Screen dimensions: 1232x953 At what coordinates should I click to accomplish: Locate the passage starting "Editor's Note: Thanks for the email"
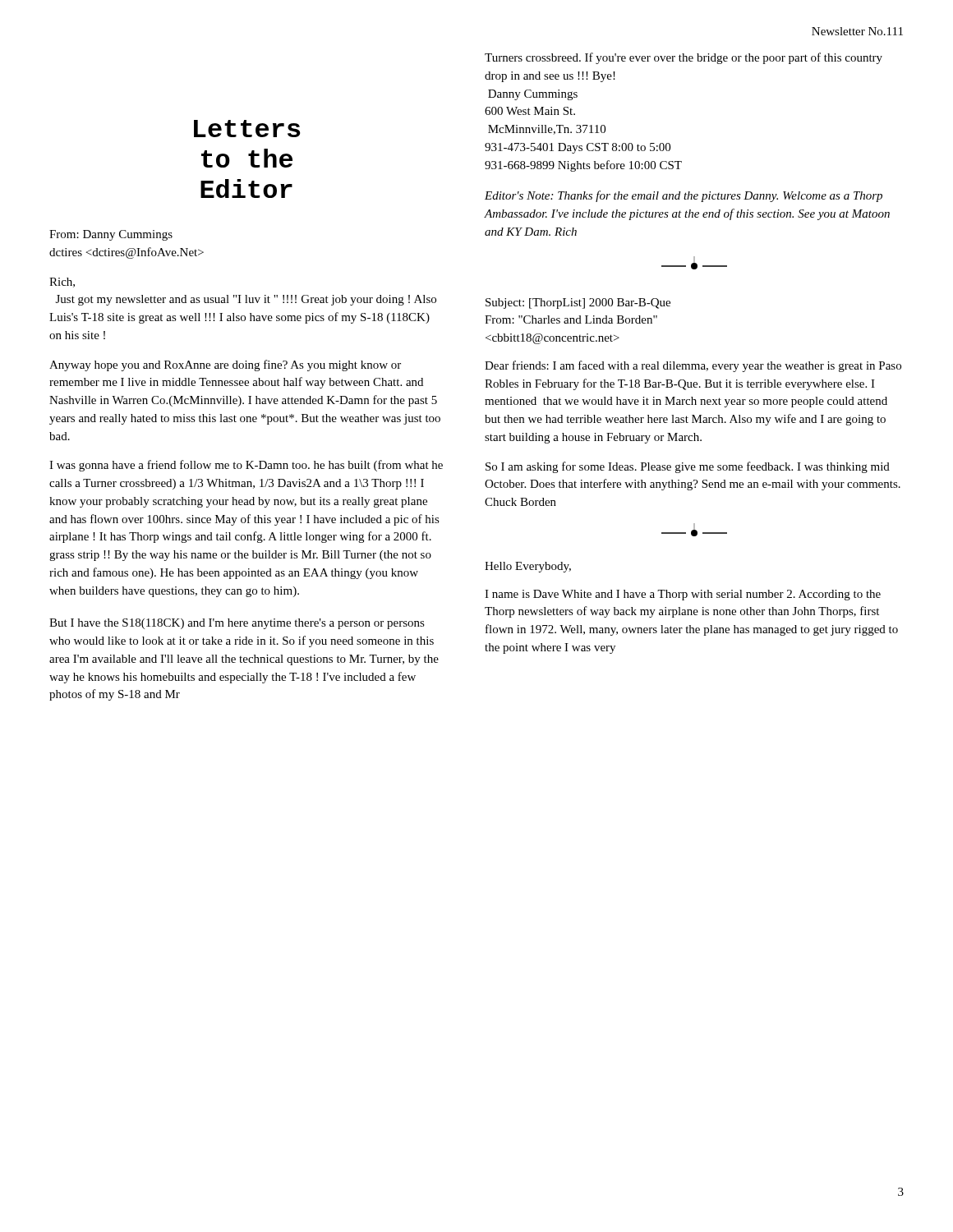(x=687, y=214)
